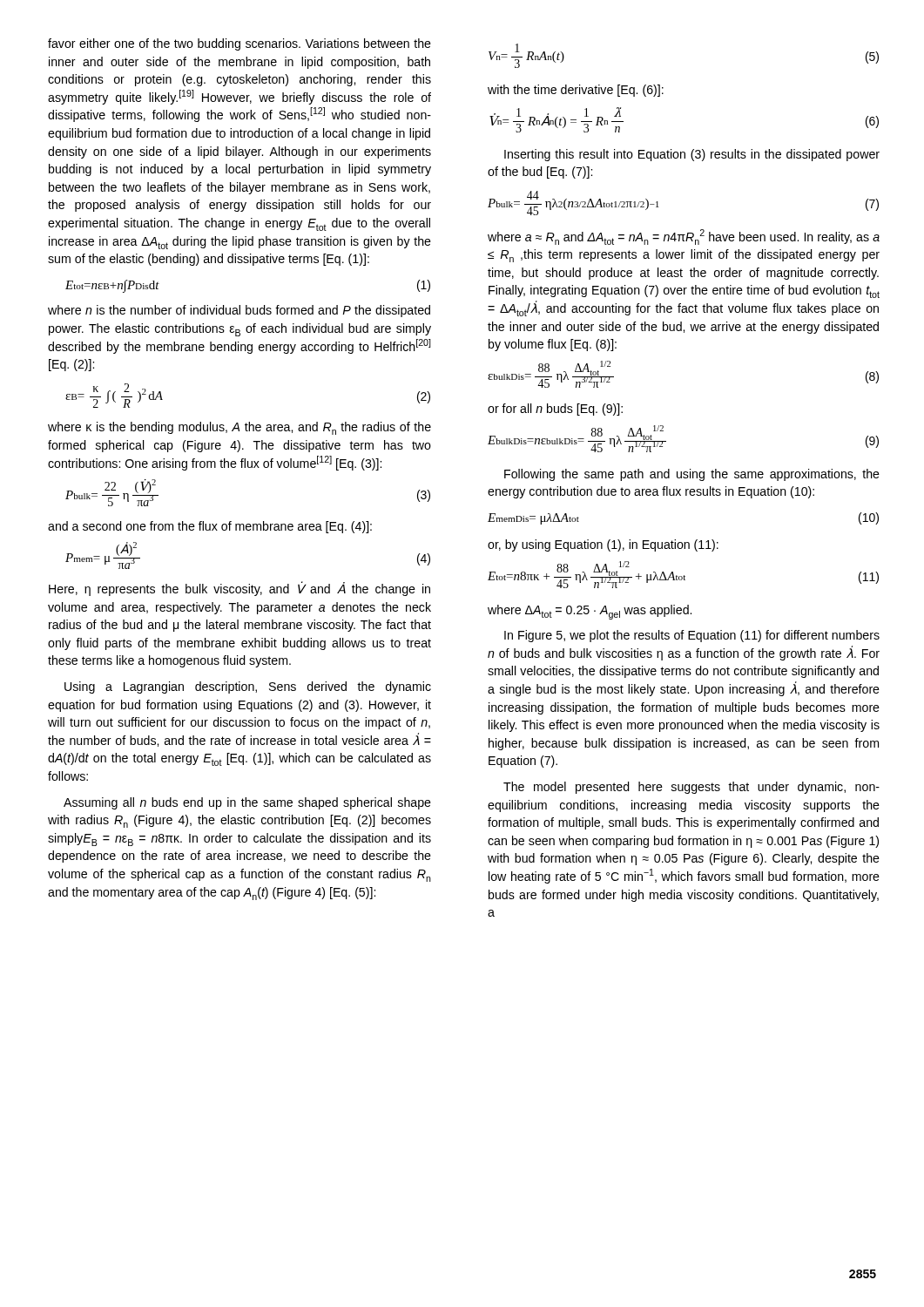Find the block on this page that starts "where κ is the"
924x1307 pixels.
coord(239,446)
